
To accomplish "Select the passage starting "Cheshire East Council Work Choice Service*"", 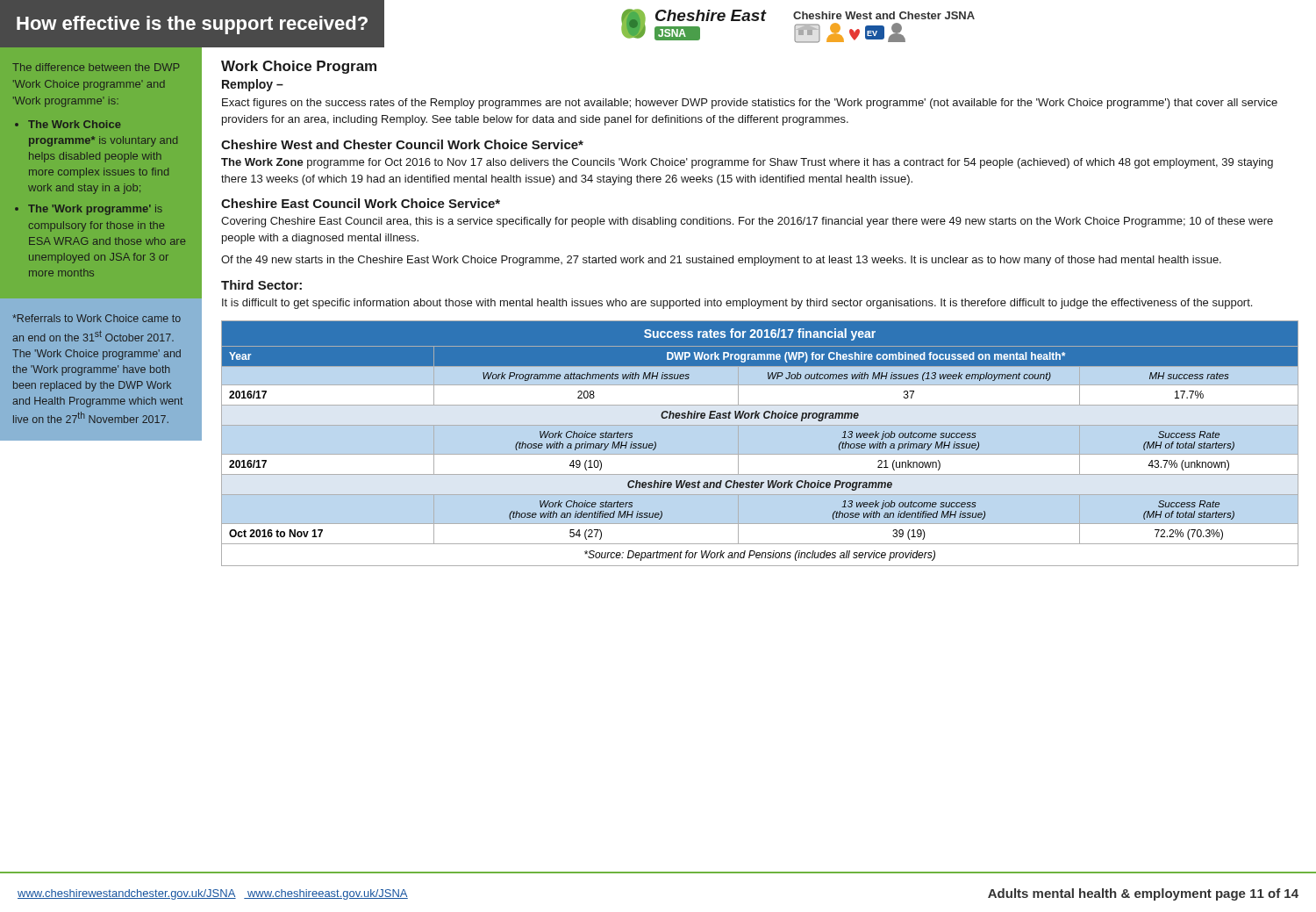I will [361, 204].
